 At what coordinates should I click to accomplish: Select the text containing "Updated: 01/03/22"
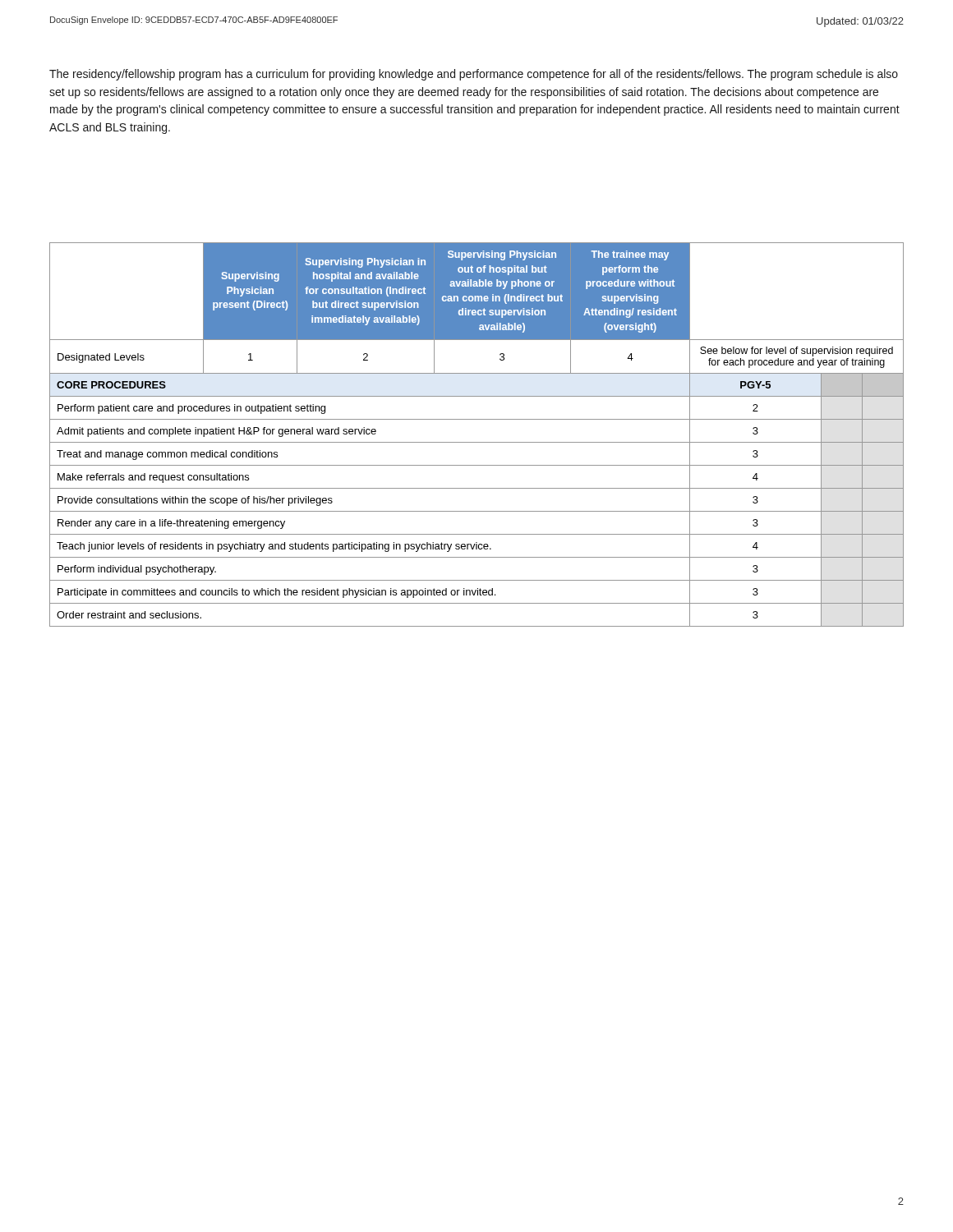point(860,21)
